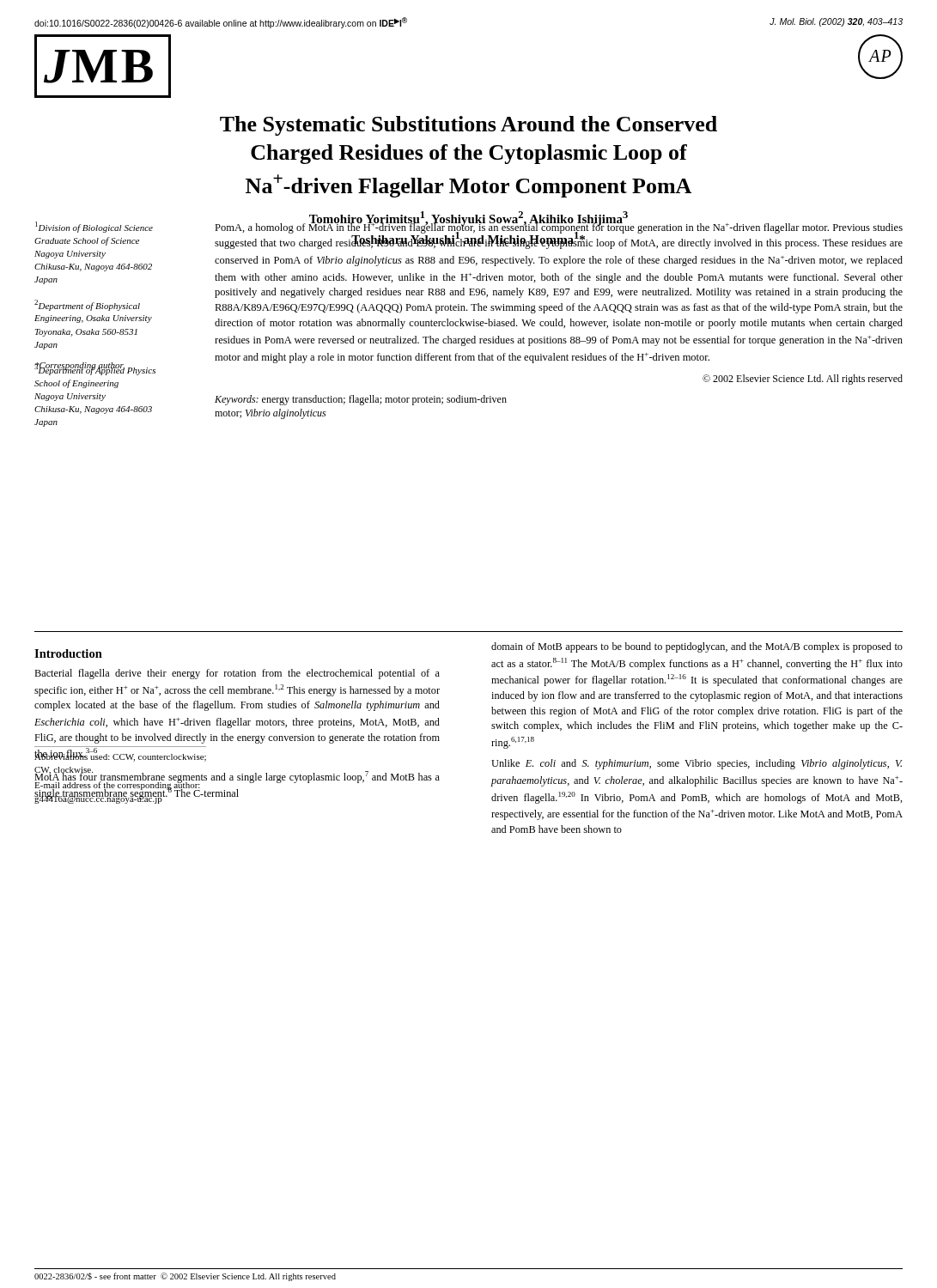Image resolution: width=937 pixels, height=1288 pixels.
Task: Click on the text block starting "E-mail address of the corresponding author:"
Action: point(117,792)
